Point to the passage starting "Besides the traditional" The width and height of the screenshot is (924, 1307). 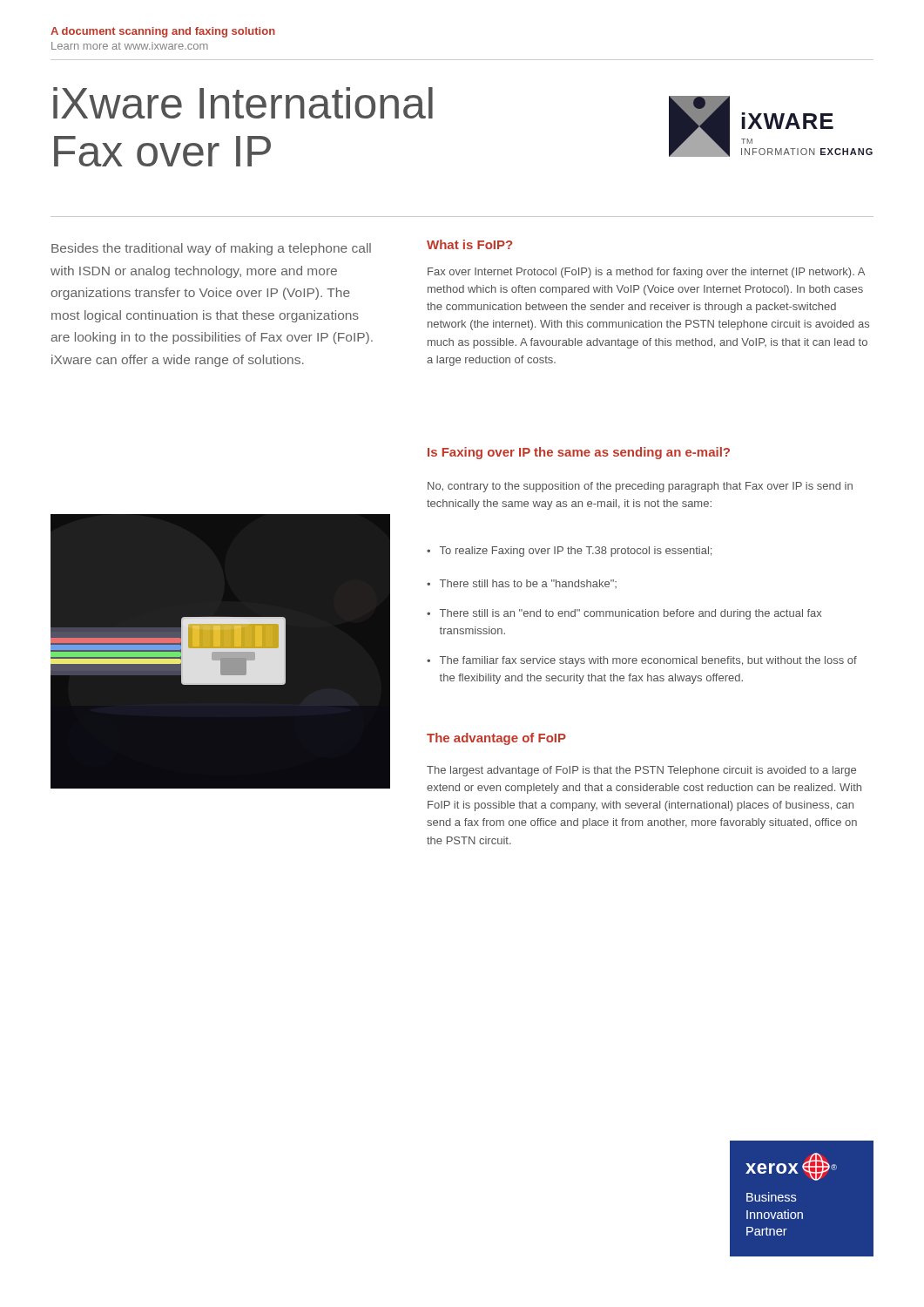[x=214, y=304]
